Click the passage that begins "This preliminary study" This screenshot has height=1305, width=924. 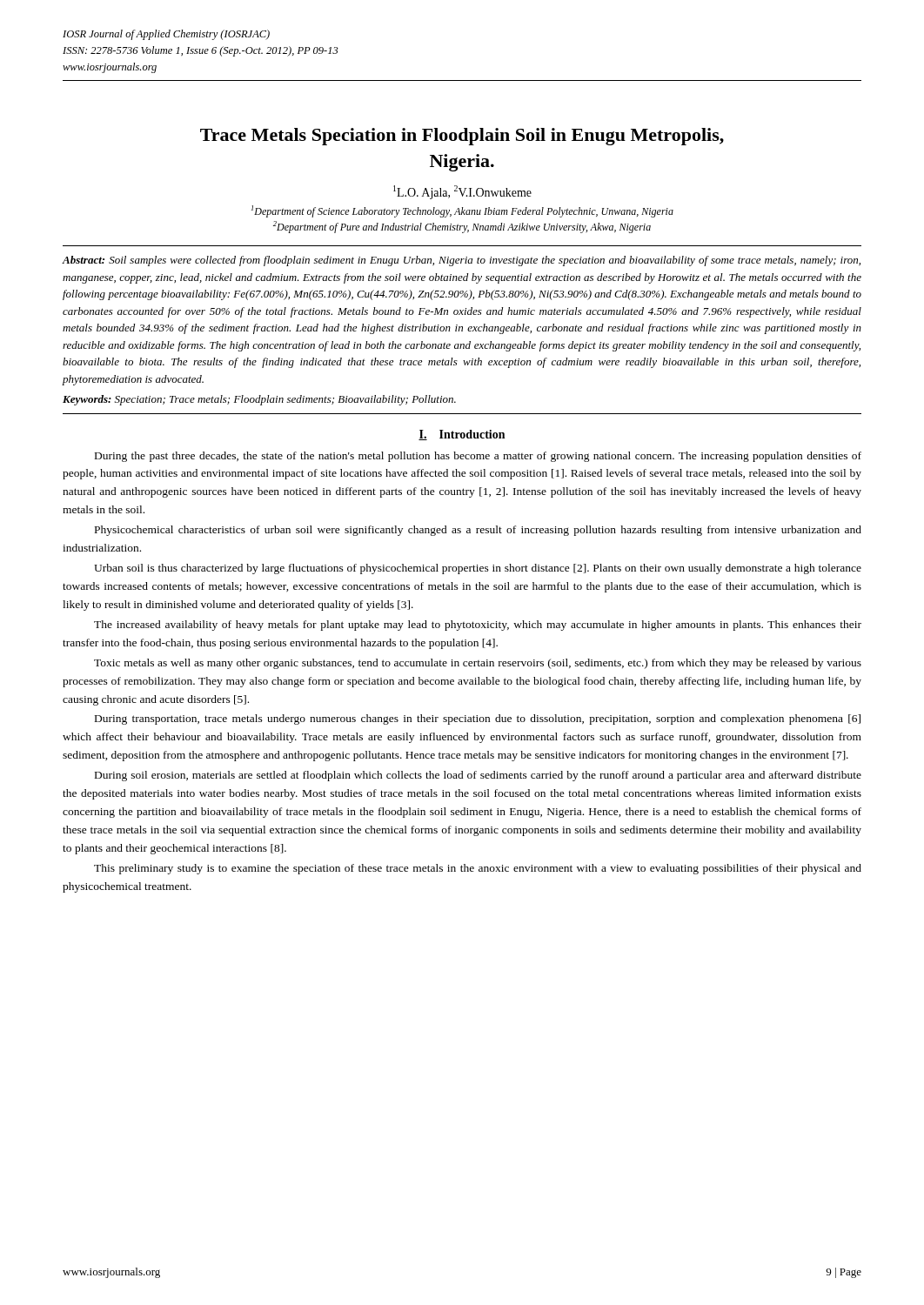pos(462,877)
